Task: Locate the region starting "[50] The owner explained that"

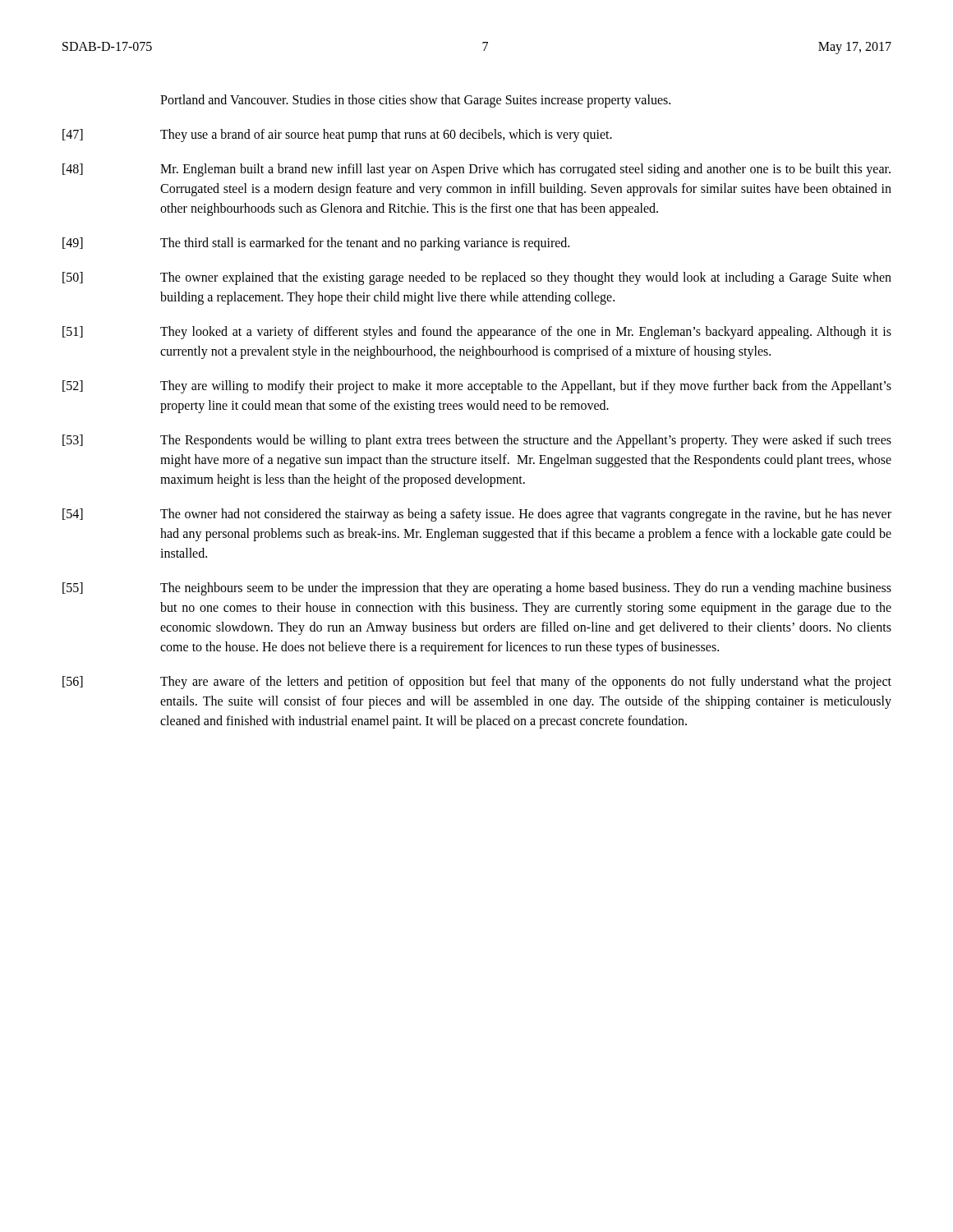Action: pos(476,287)
